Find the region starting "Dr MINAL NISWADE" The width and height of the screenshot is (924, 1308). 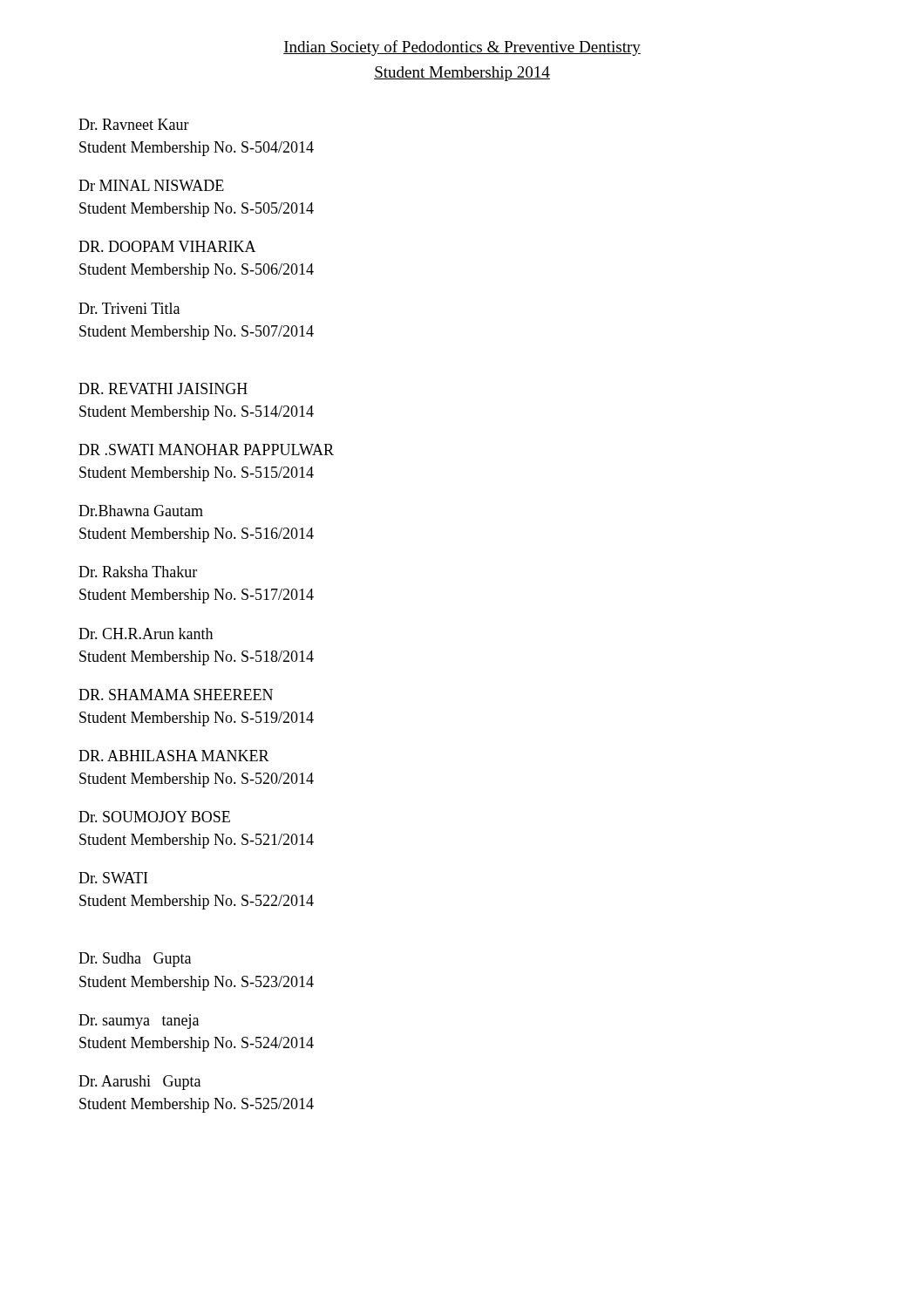click(151, 185)
